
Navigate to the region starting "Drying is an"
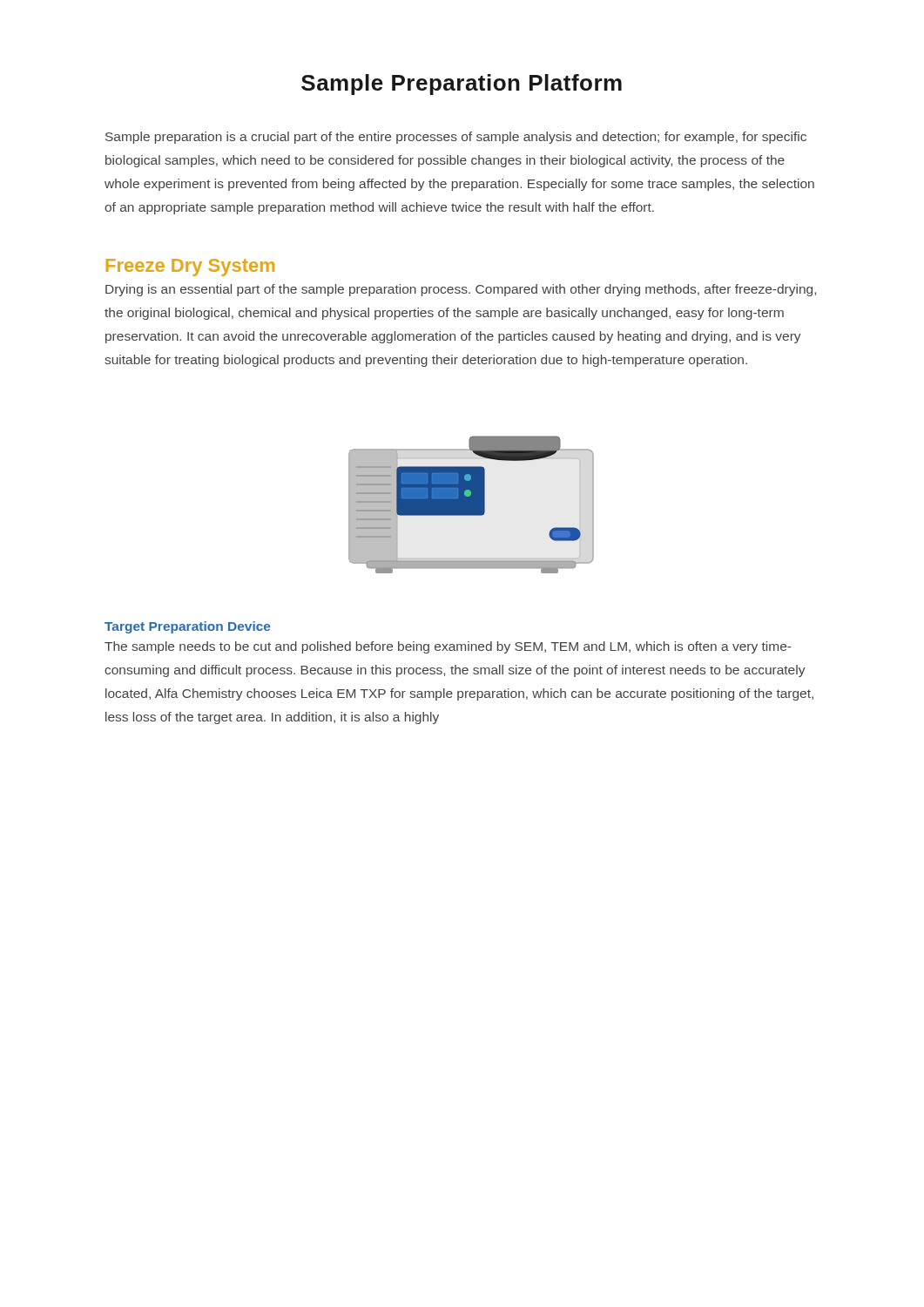[x=461, y=324]
